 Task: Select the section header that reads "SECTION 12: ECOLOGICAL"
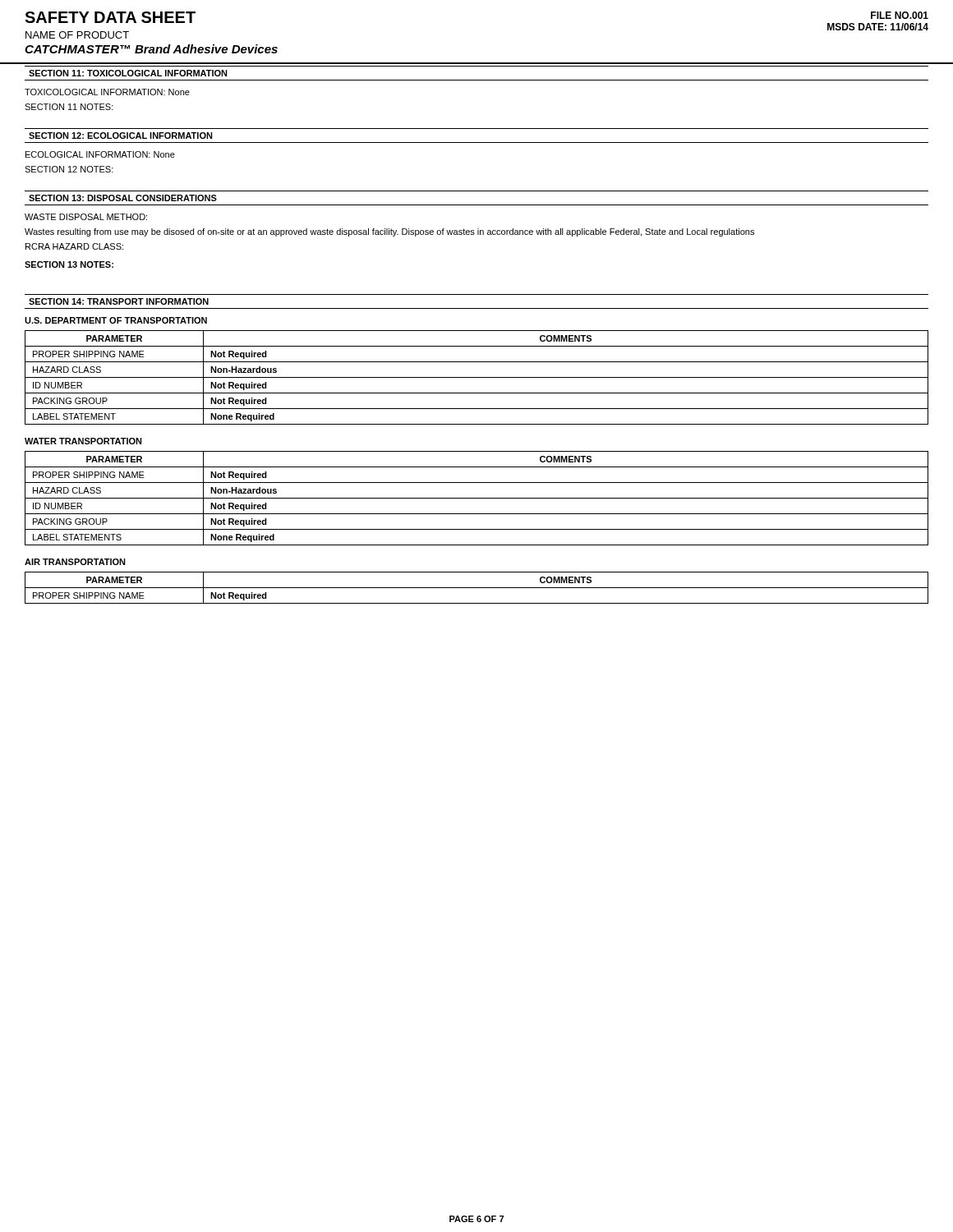(121, 136)
